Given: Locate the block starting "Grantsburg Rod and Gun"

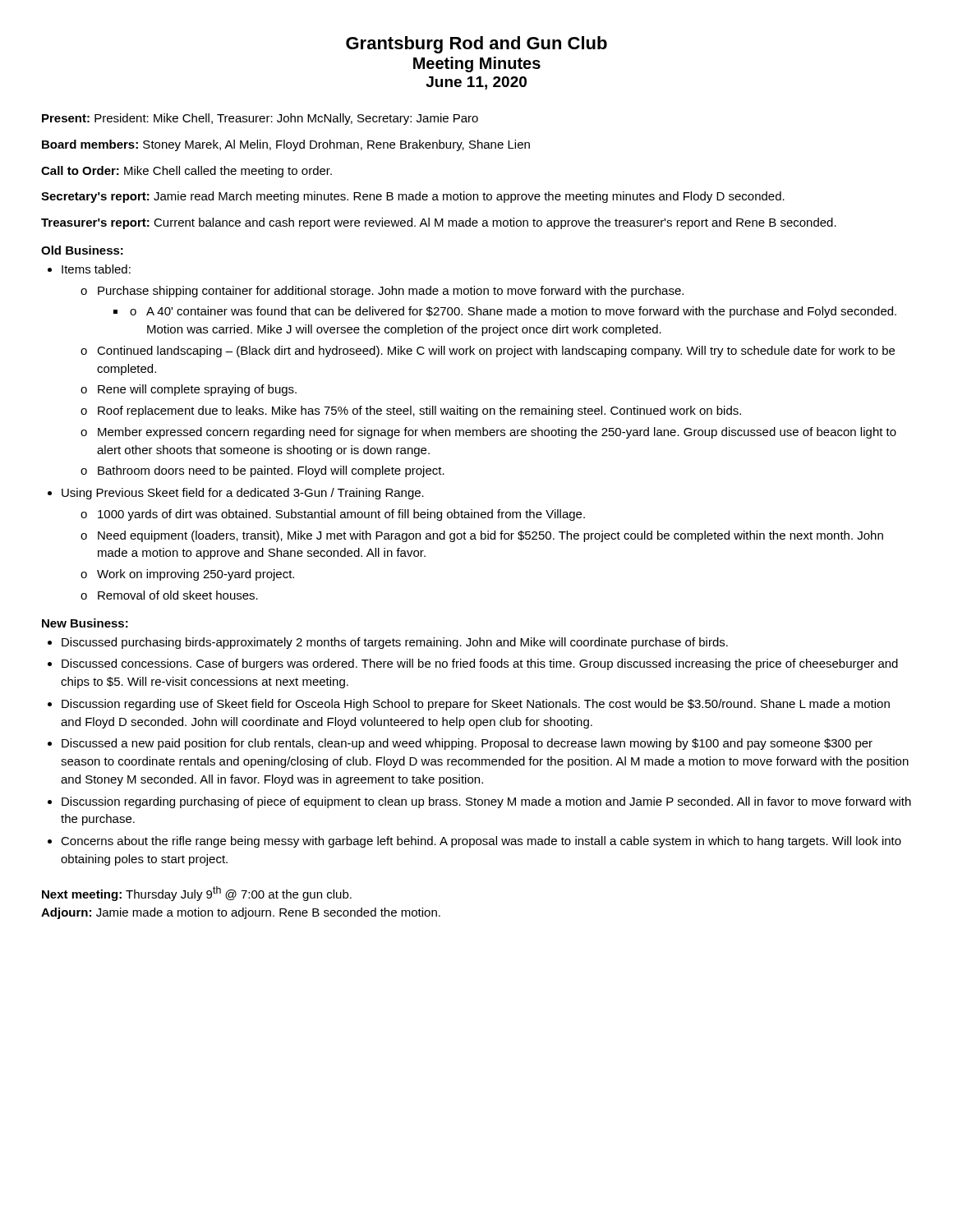Looking at the screenshot, I should pyautogui.click(x=476, y=62).
